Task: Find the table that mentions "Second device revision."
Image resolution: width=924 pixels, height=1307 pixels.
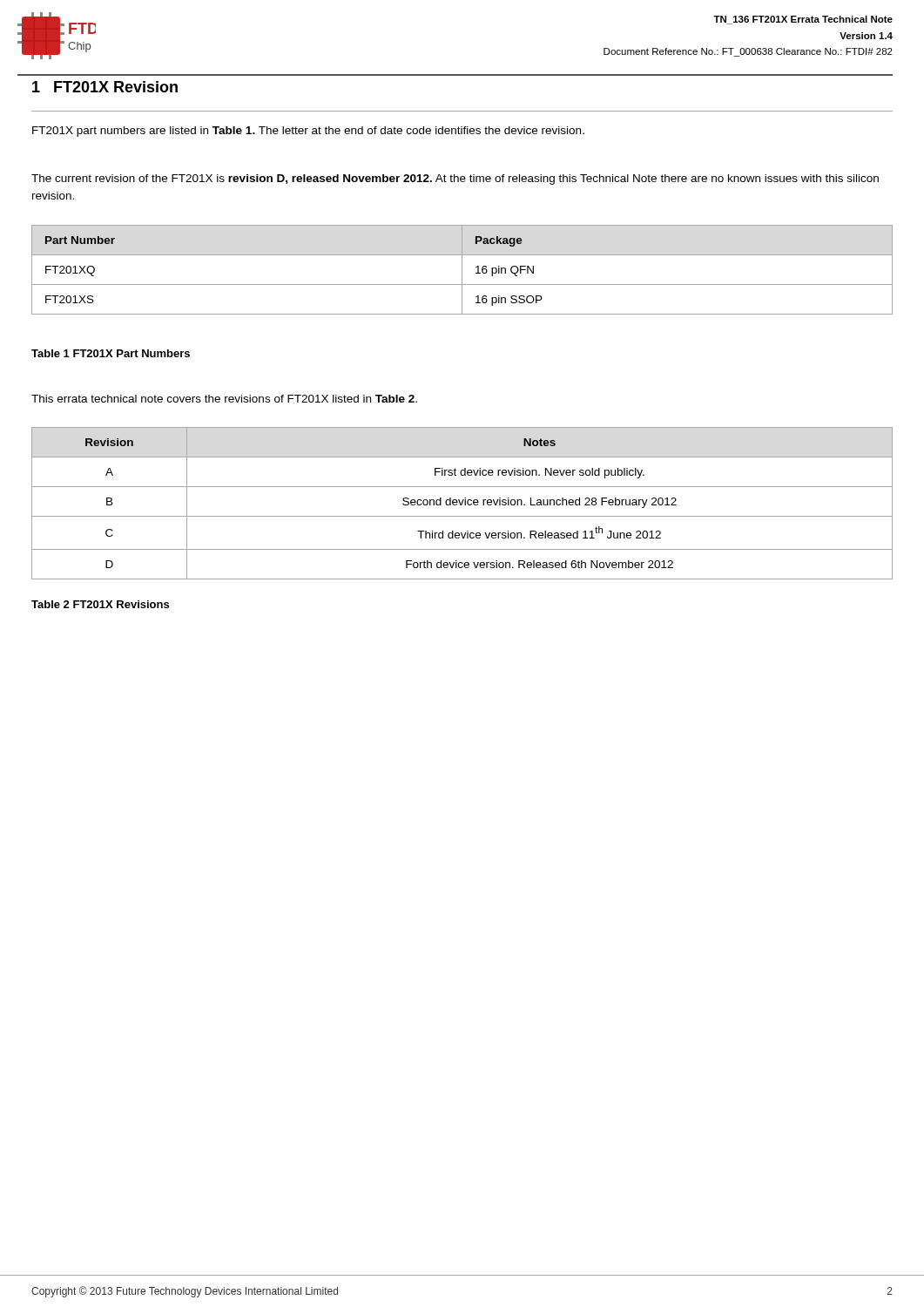Action: click(462, 503)
